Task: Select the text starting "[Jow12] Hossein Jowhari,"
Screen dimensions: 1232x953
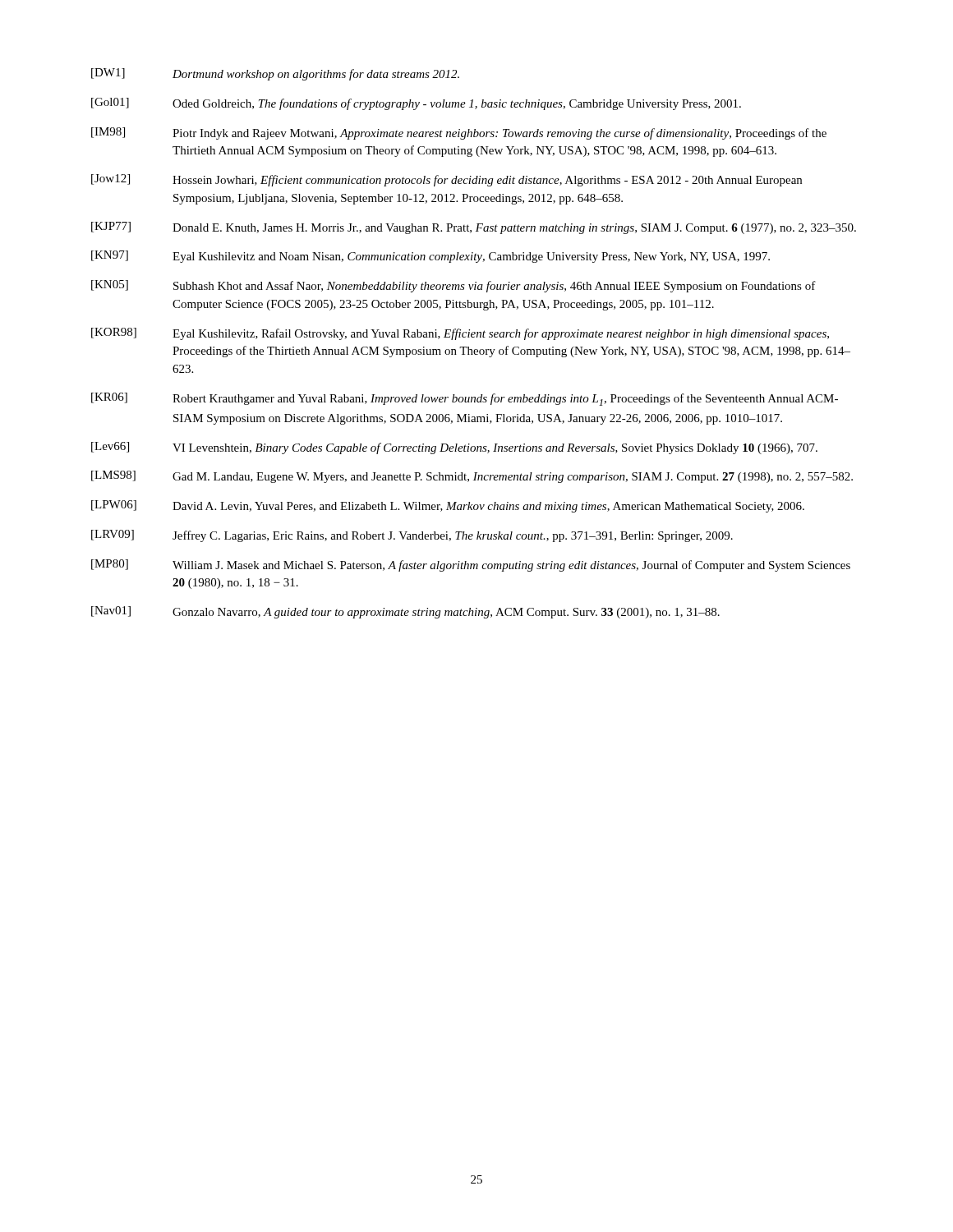Action: point(476,195)
